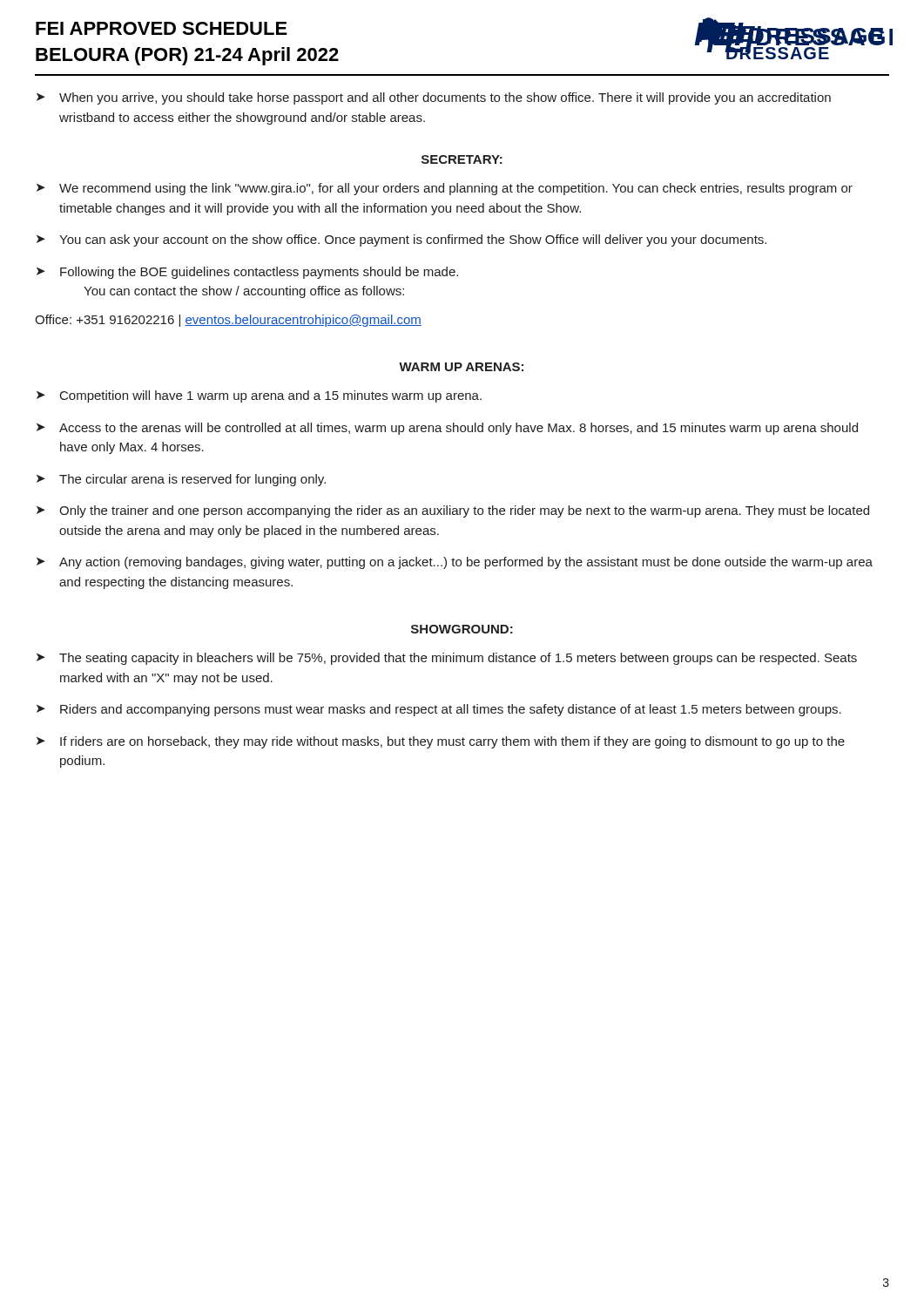Locate the text starting "➤ When you arrive, you"
This screenshot has width=924, height=1307.
click(x=462, y=108)
